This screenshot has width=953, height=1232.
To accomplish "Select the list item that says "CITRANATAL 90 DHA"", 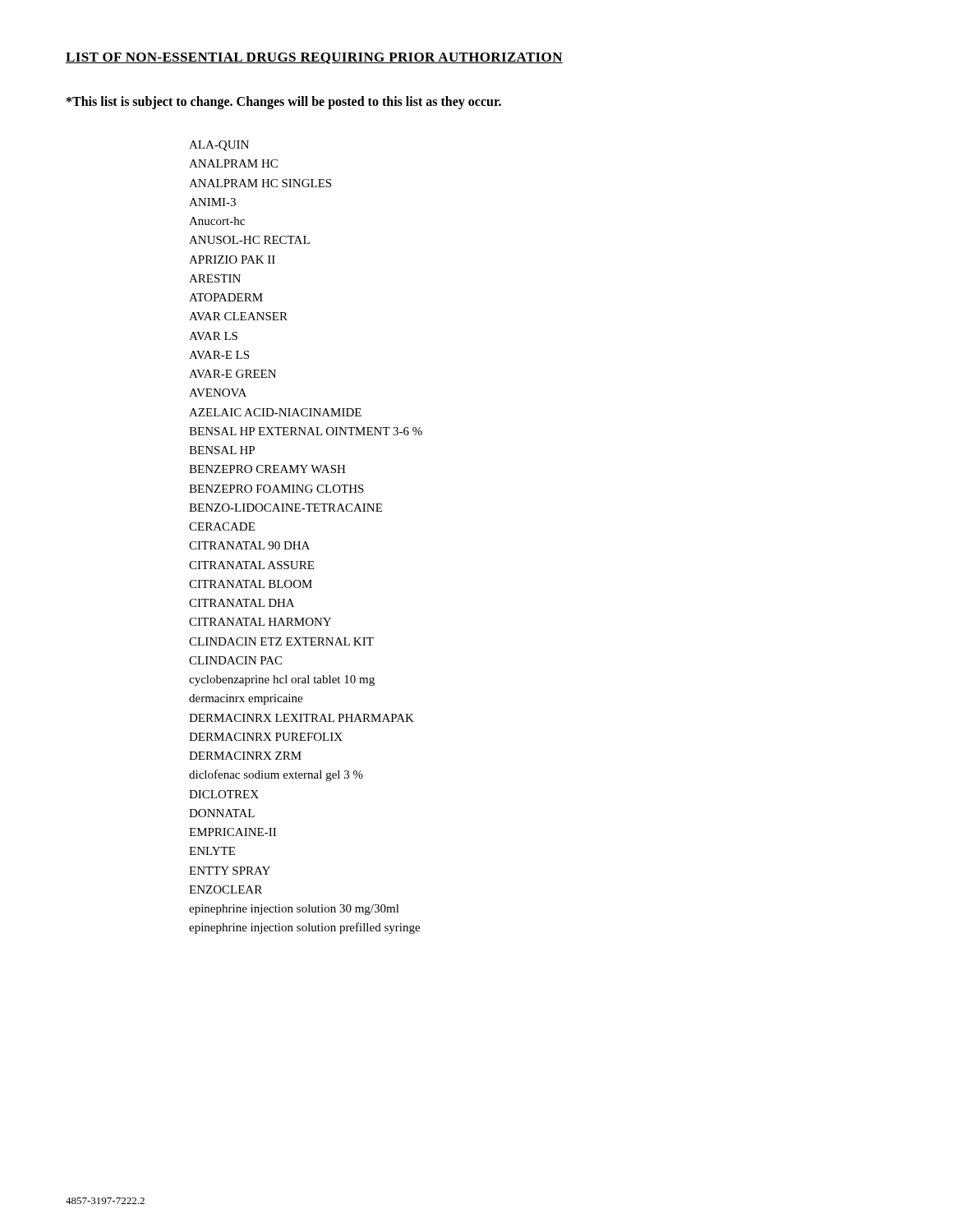I will pos(250,546).
